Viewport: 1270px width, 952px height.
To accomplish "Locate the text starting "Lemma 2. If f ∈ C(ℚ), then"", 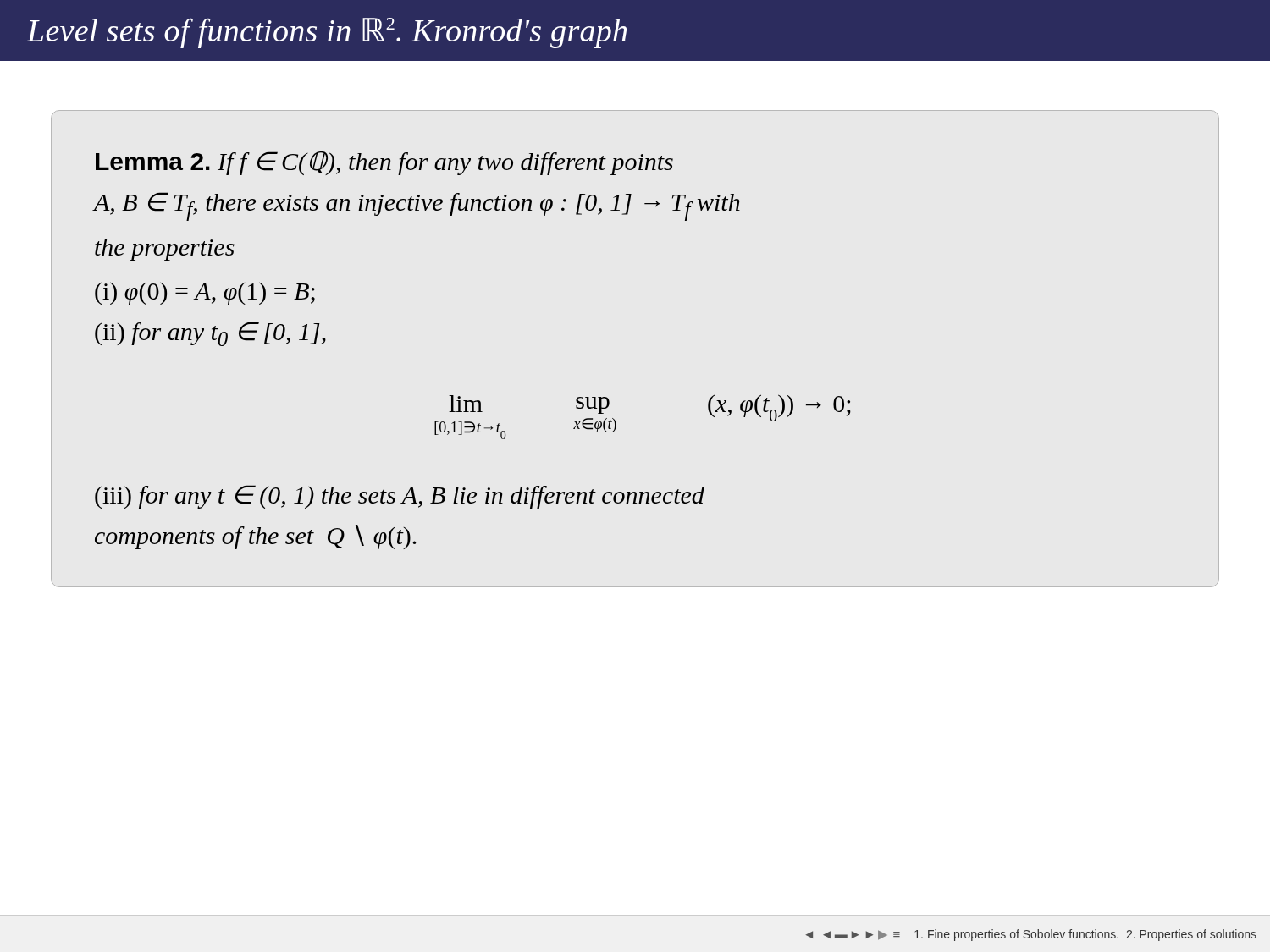I will point(384,163).
